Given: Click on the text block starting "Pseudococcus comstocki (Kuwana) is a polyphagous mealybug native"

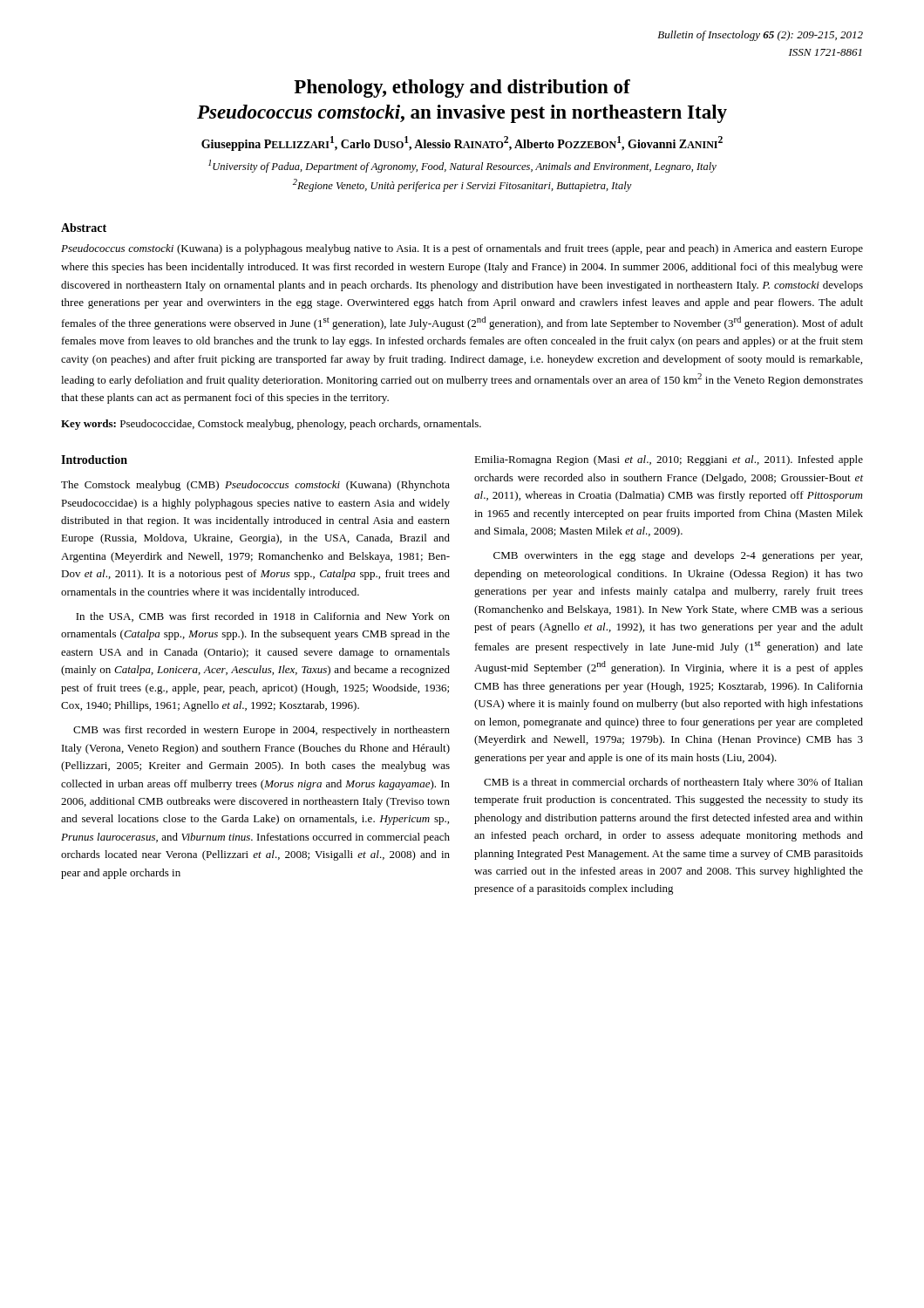Looking at the screenshot, I should click(x=462, y=323).
